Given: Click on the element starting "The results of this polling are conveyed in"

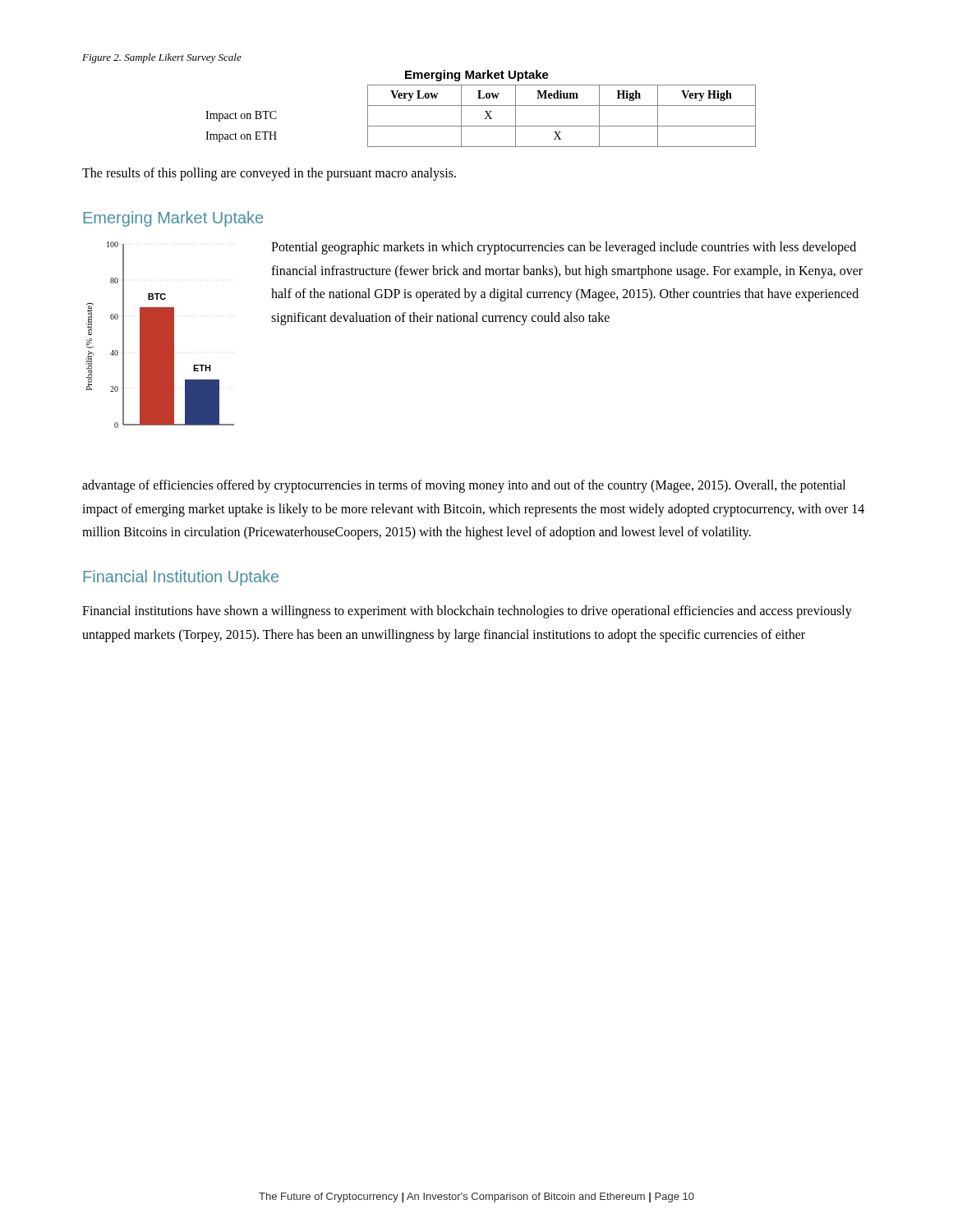Looking at the screenshot, I should tap(269, 174).
